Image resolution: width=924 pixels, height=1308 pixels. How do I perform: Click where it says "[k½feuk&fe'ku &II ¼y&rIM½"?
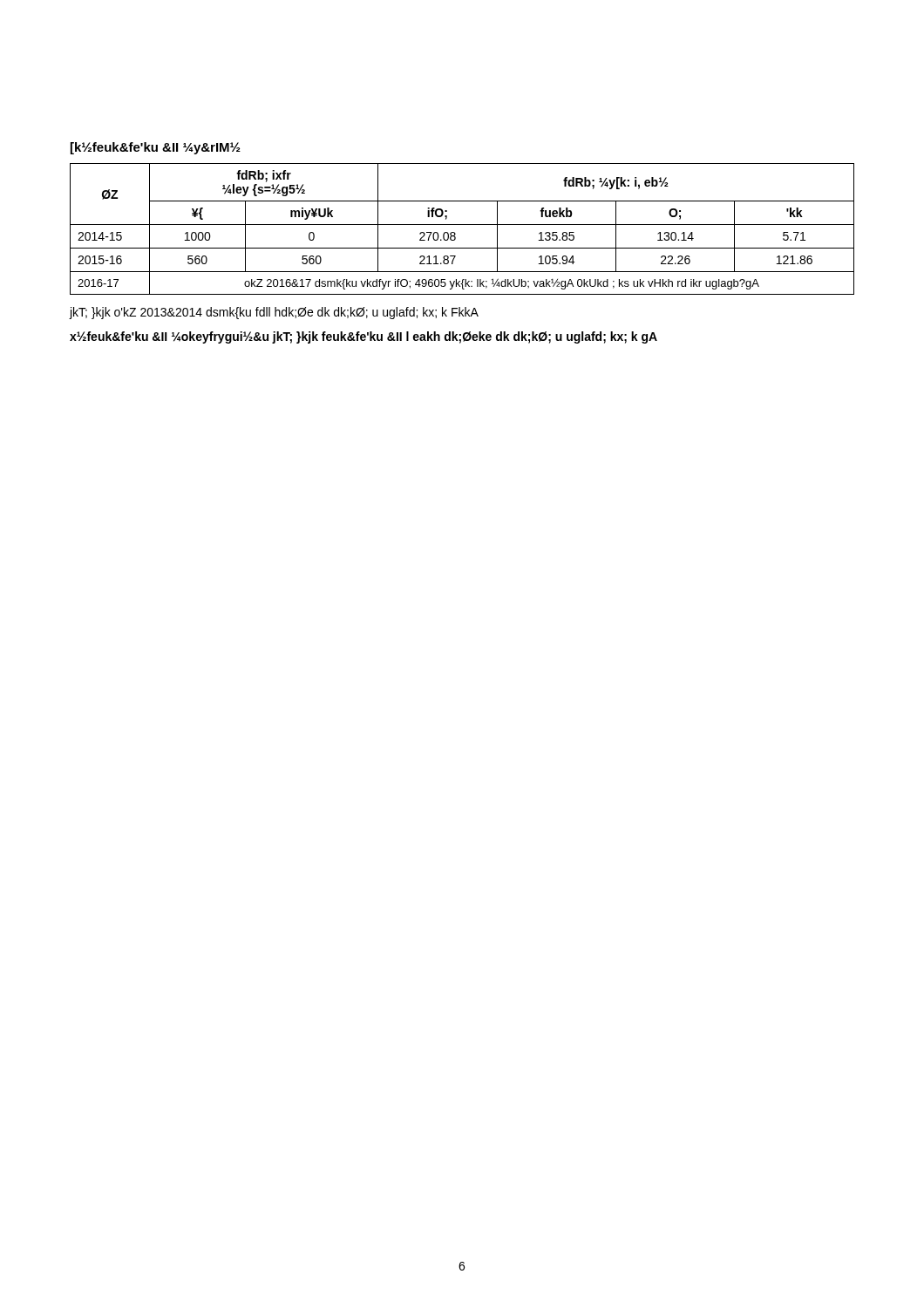(x=155, y=147)
